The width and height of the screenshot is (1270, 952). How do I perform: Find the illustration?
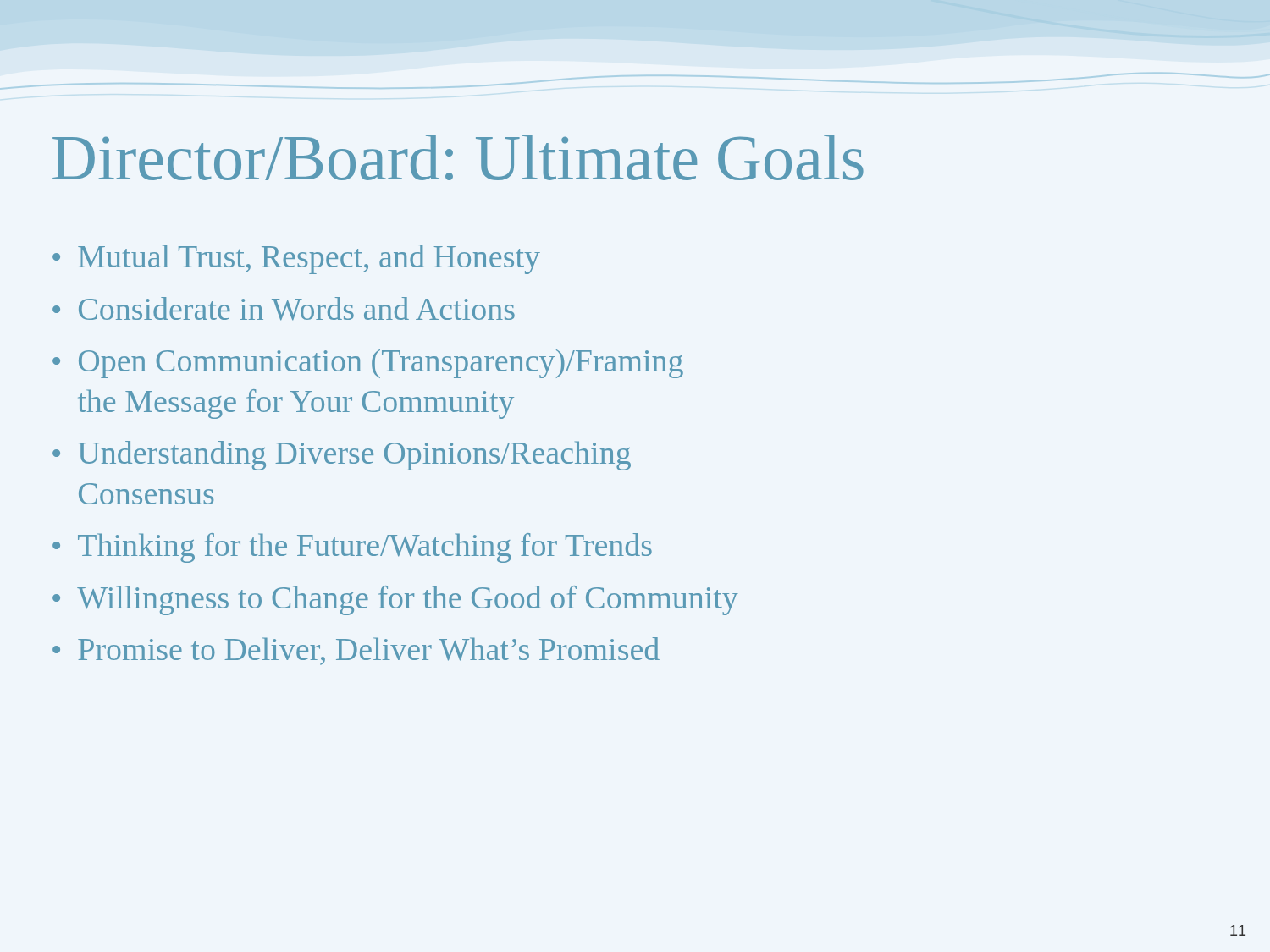[x=635, y=68]
